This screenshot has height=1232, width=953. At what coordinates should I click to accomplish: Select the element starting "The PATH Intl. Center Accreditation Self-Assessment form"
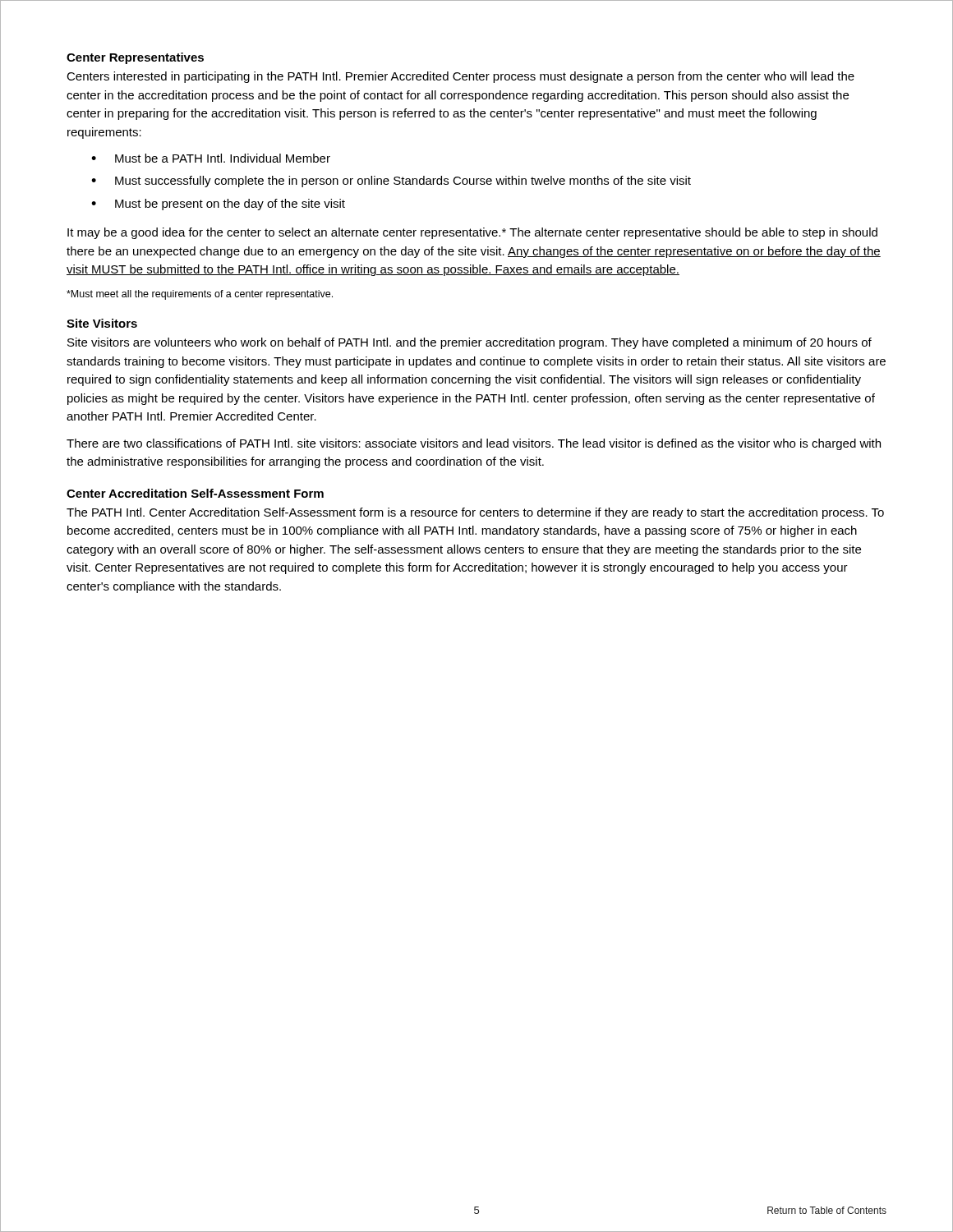[x=475, y=549]
